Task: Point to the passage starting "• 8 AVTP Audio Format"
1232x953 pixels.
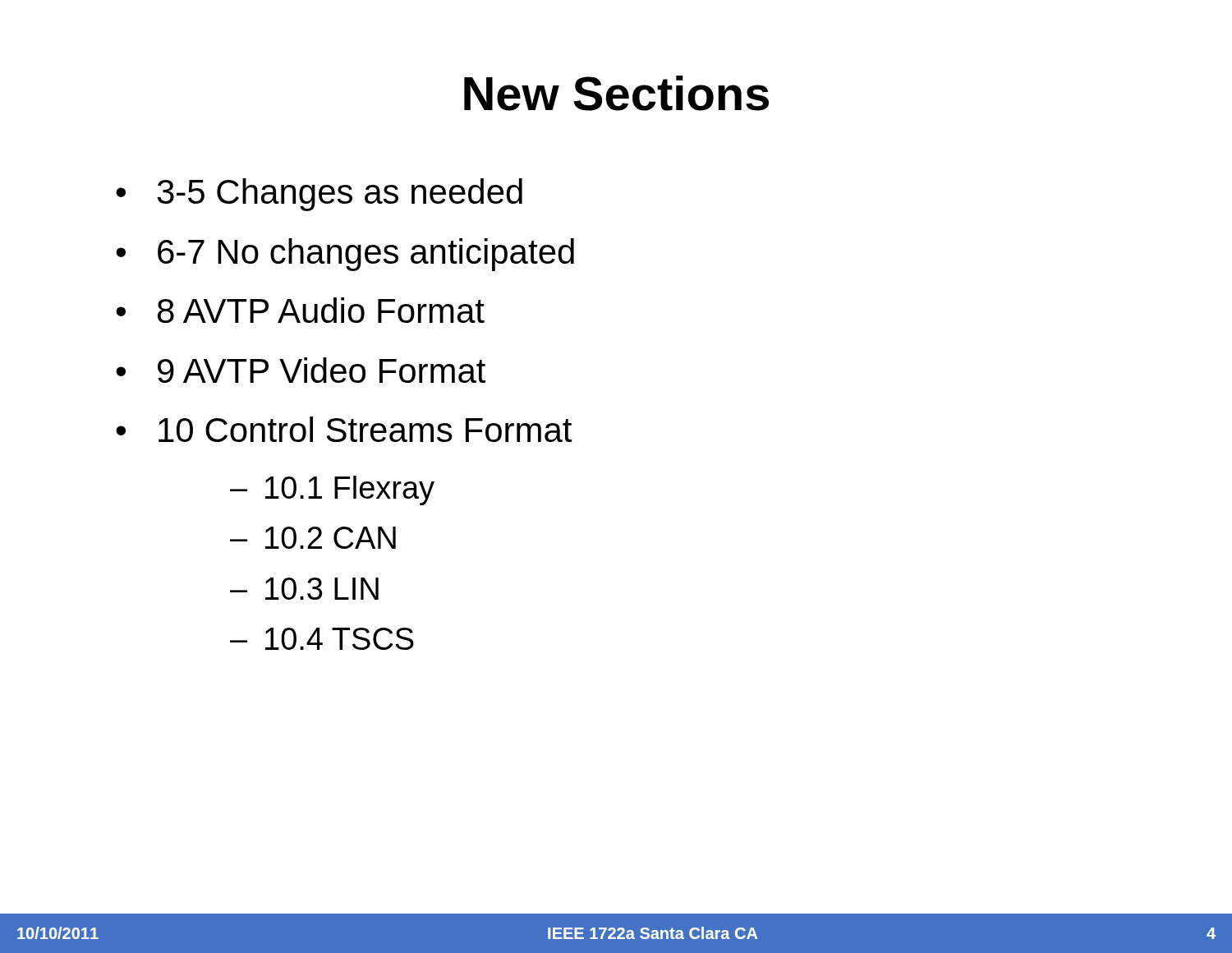Action: point(300,312)
